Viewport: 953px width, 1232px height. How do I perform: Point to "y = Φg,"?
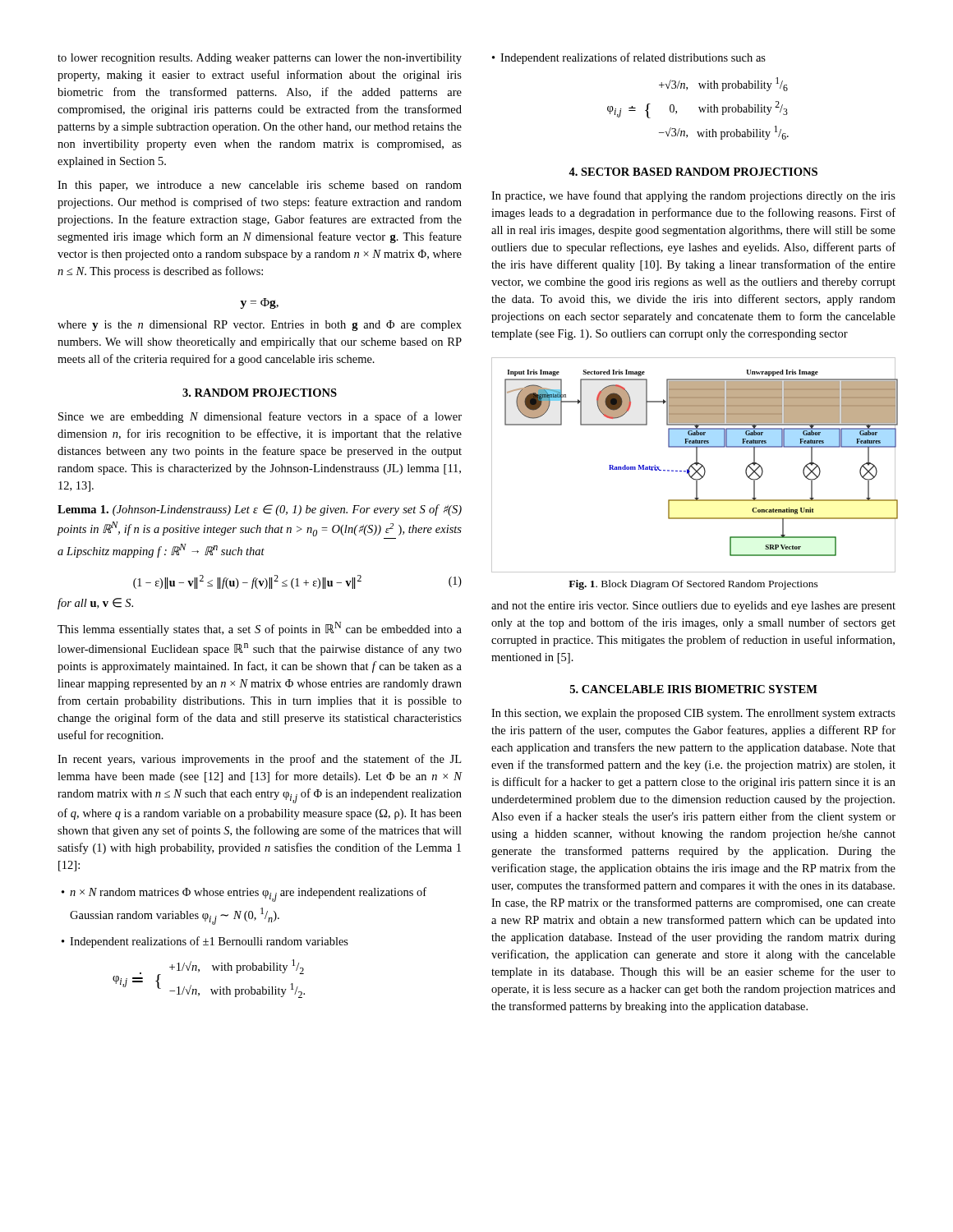click(x=260, y=302)
